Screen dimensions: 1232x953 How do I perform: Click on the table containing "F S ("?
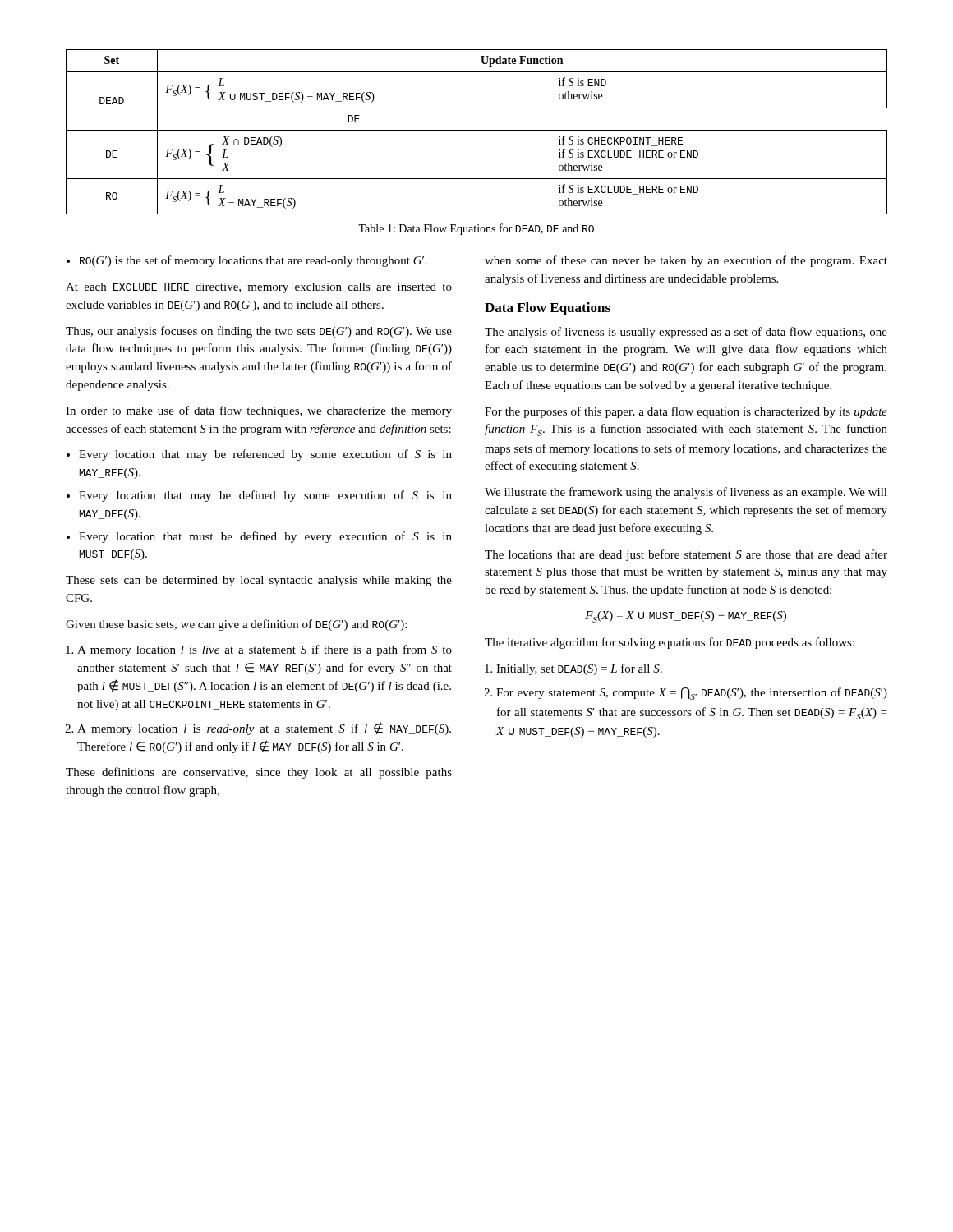point(476,132)
